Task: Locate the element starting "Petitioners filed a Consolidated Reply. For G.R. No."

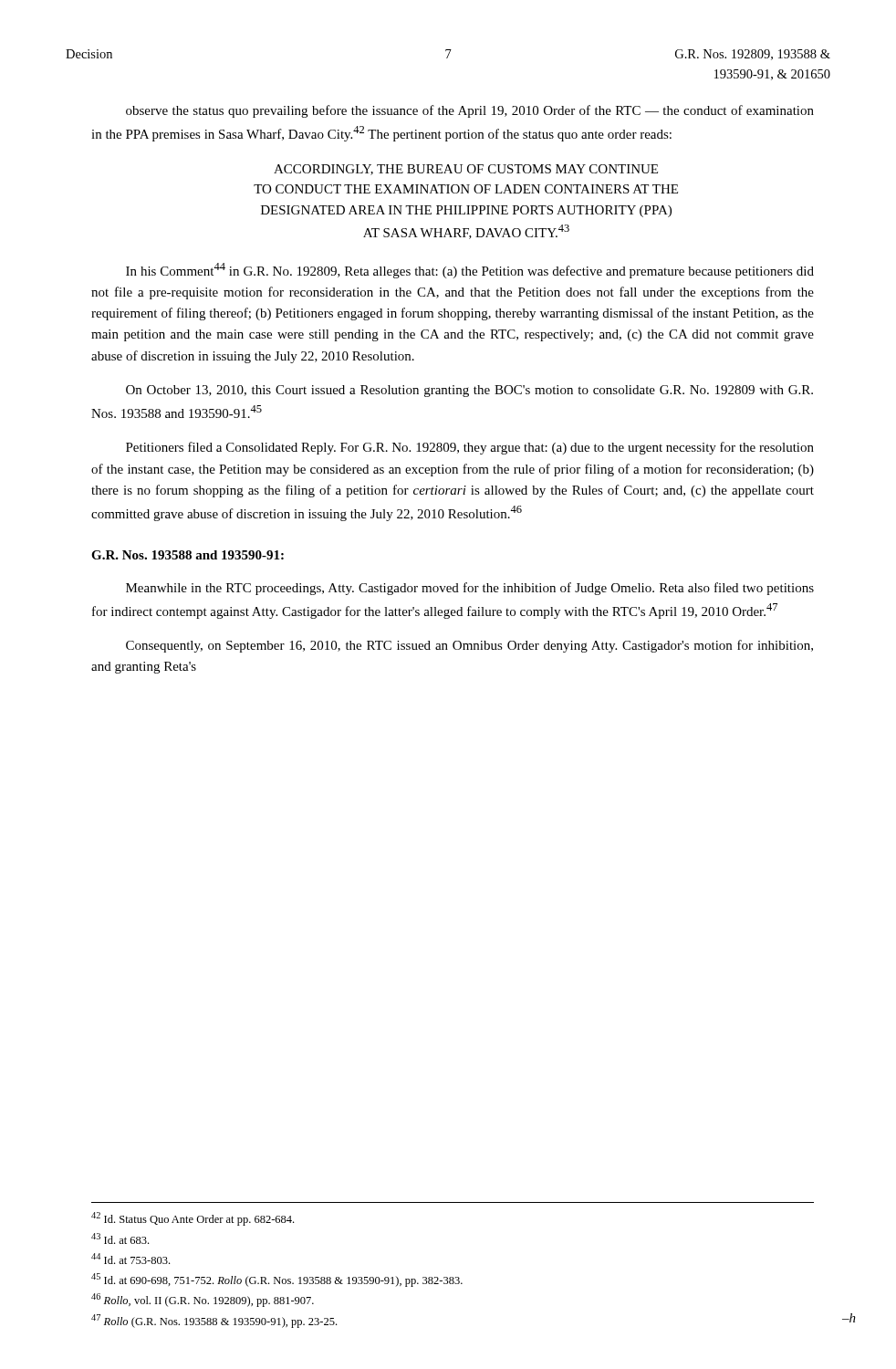Action: tap(453, 481)
